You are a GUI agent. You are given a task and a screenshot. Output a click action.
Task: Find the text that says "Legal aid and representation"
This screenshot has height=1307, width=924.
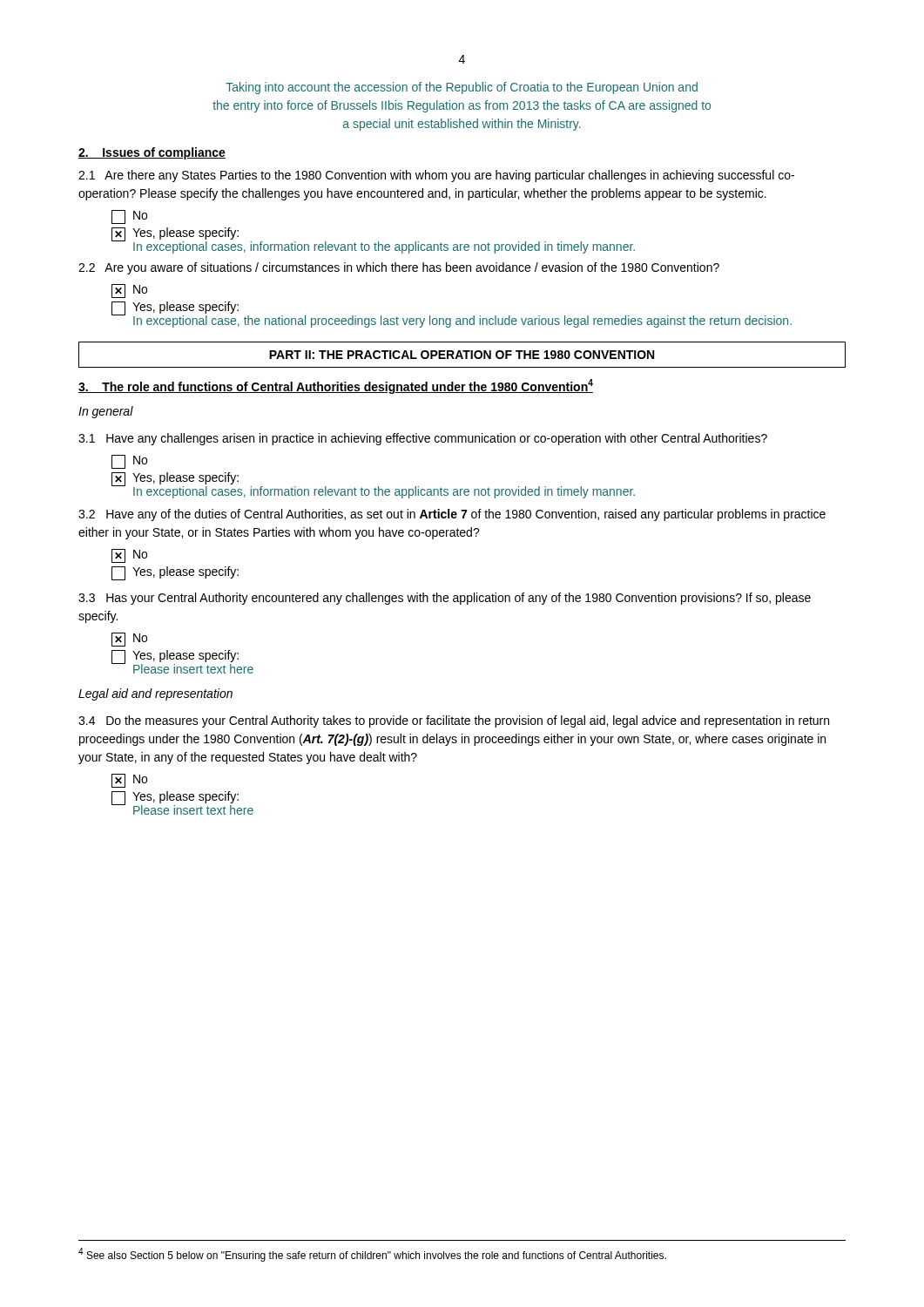156,693
